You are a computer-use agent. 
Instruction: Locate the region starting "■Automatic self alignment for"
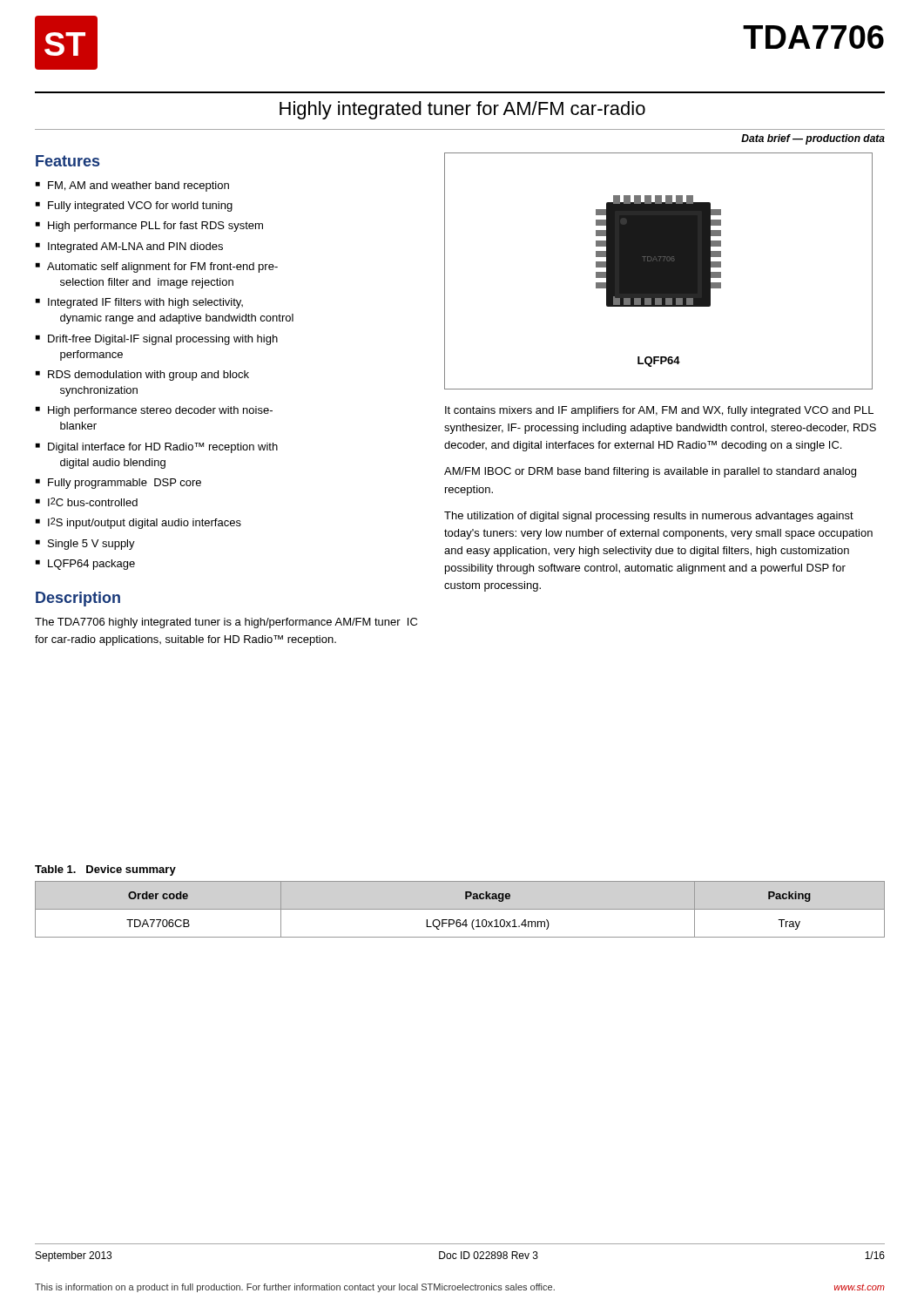tap(156, 273)
